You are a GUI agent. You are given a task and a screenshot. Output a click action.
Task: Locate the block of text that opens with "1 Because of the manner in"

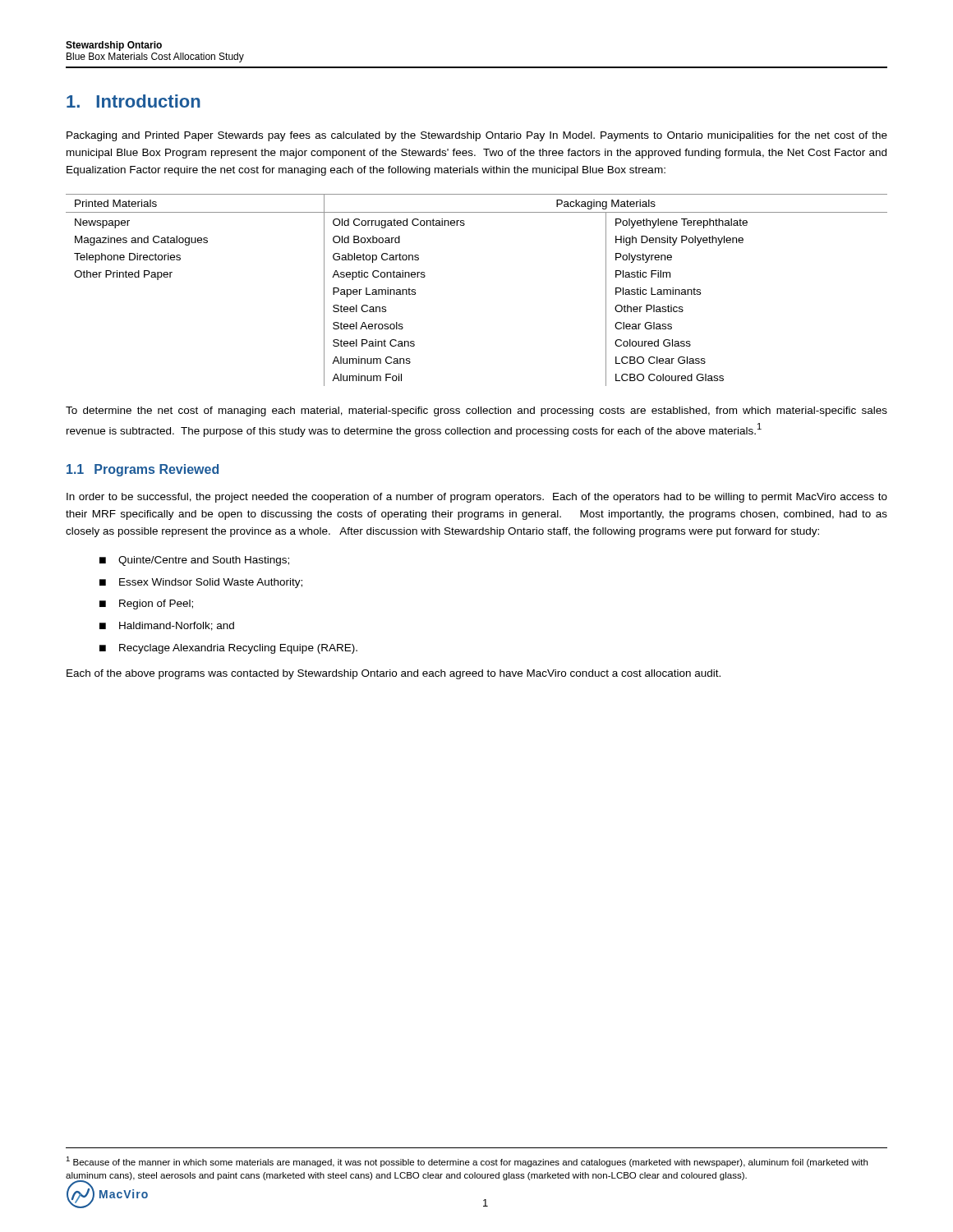pyautogui.click(x=467, y=1167)
